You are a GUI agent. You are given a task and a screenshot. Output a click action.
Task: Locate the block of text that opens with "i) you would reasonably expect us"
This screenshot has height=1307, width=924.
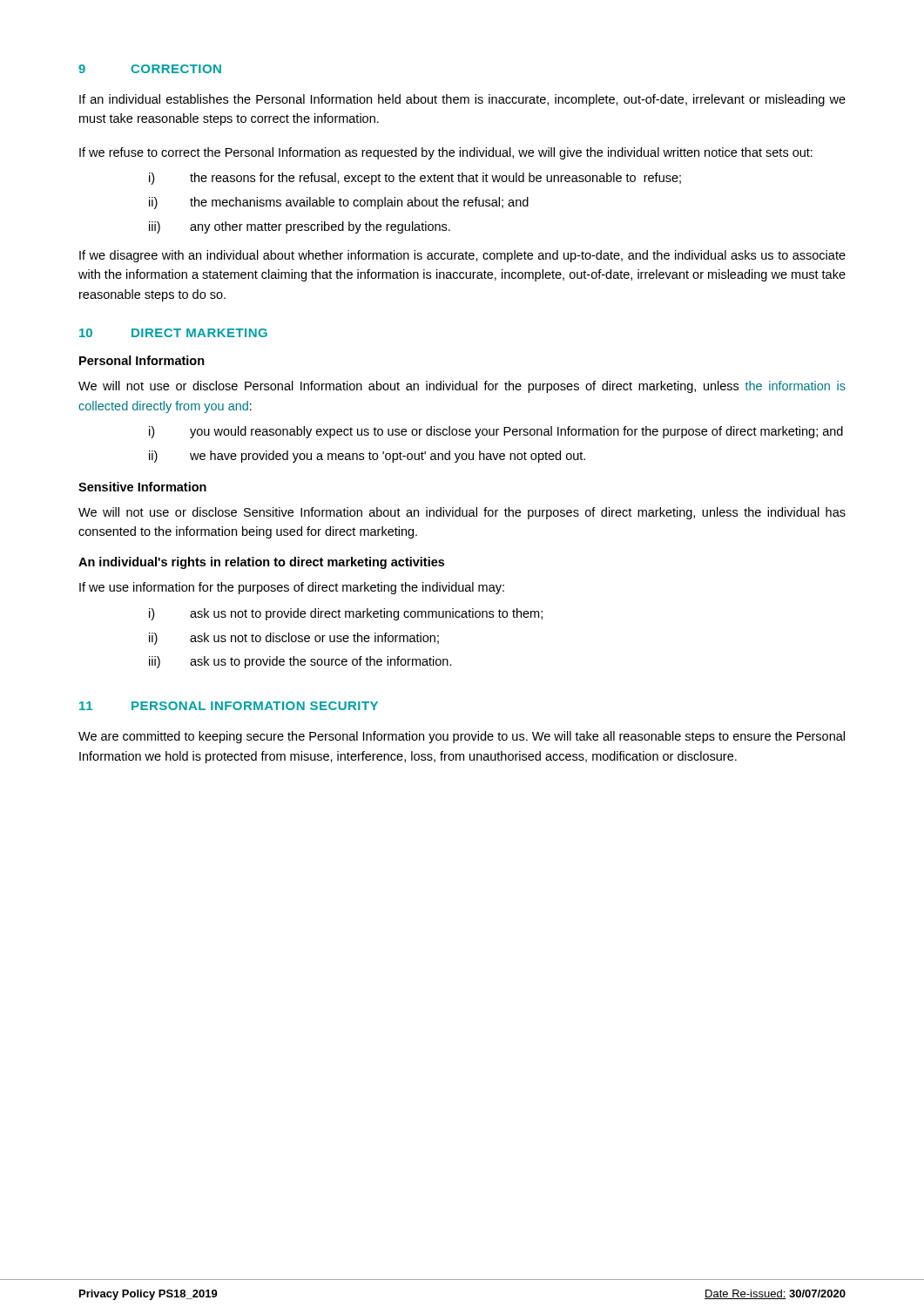[497, 432]
